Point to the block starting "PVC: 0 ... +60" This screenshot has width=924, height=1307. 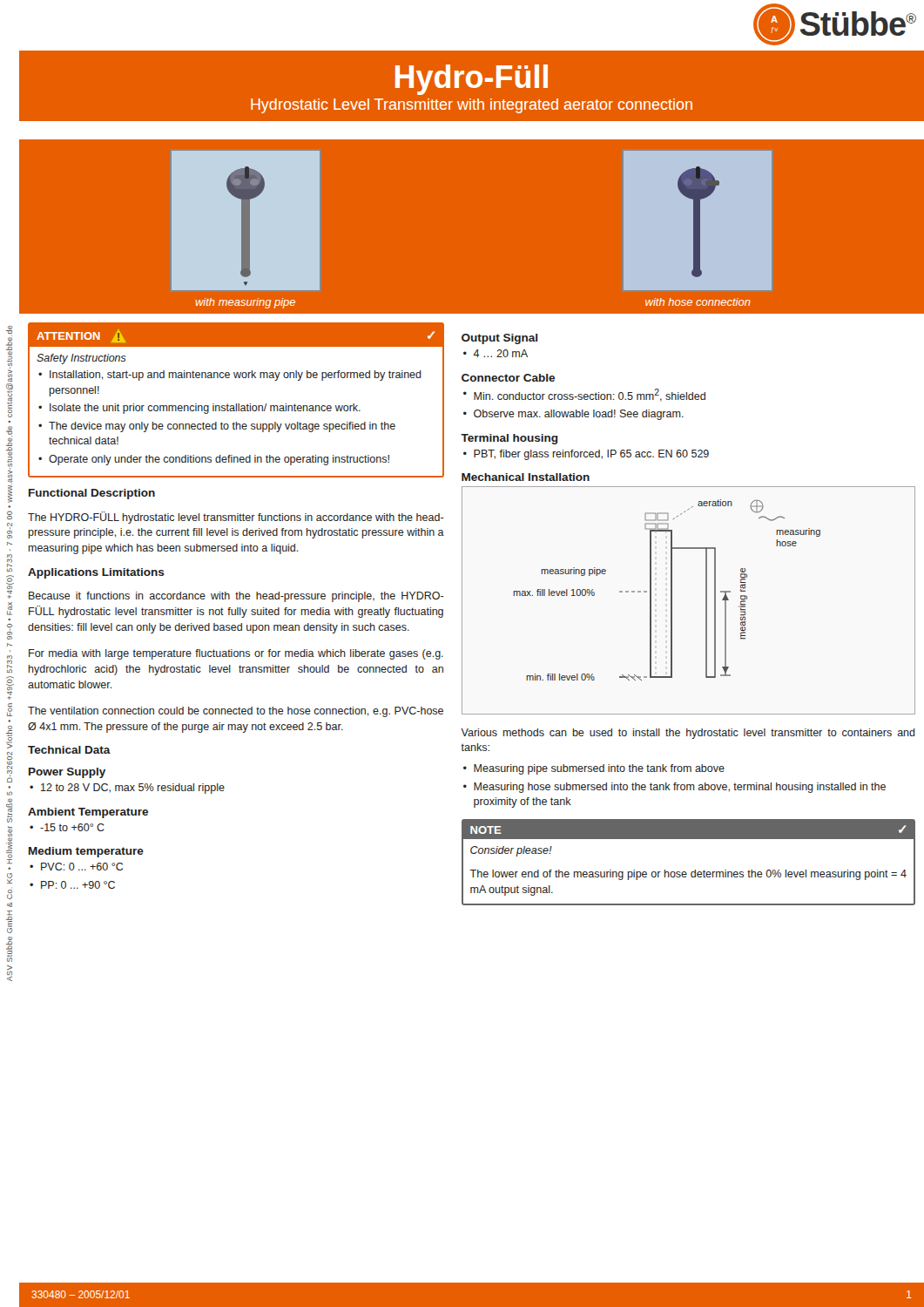[82, 867]
